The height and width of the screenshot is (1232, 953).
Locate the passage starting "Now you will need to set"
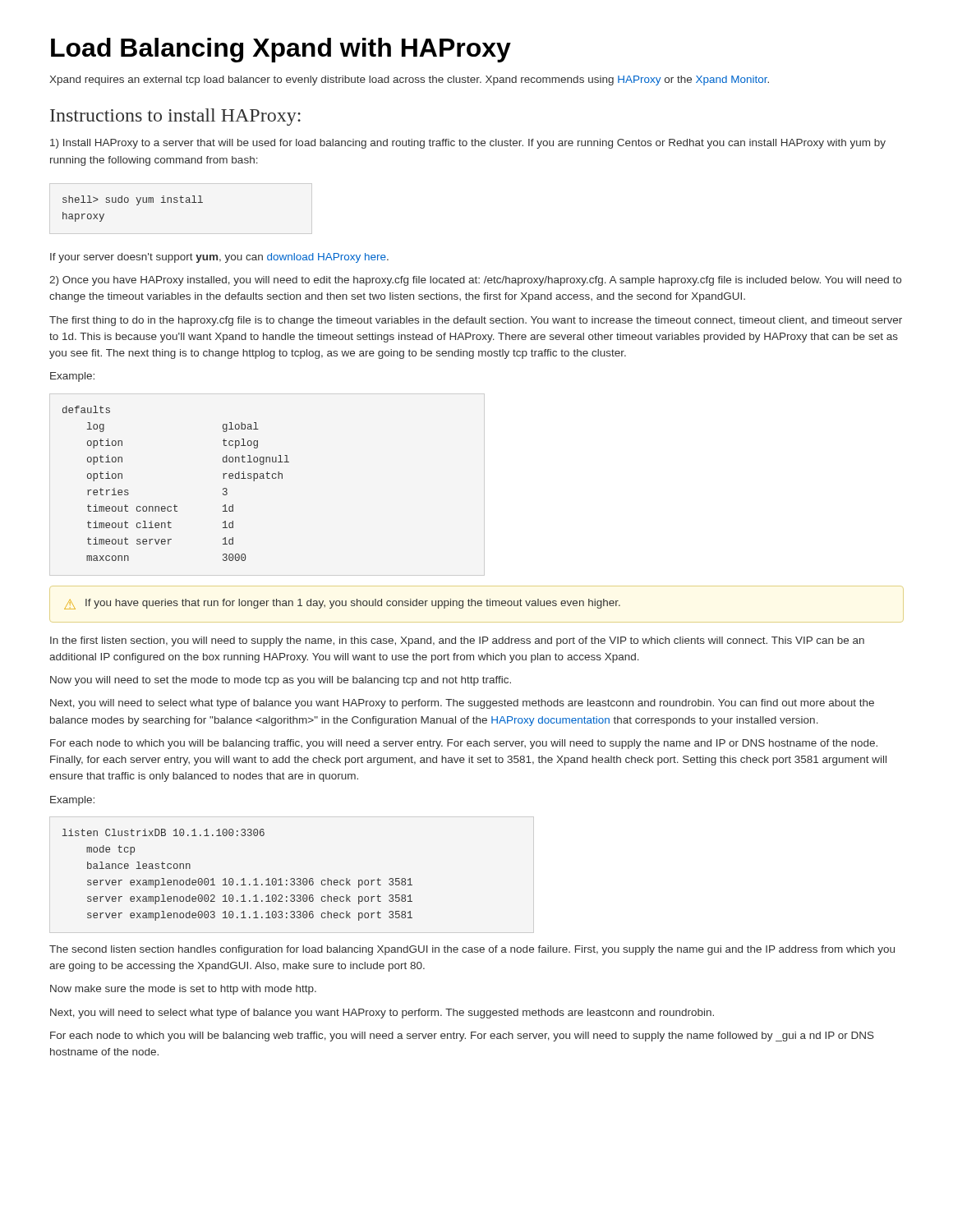coord(476,680)
